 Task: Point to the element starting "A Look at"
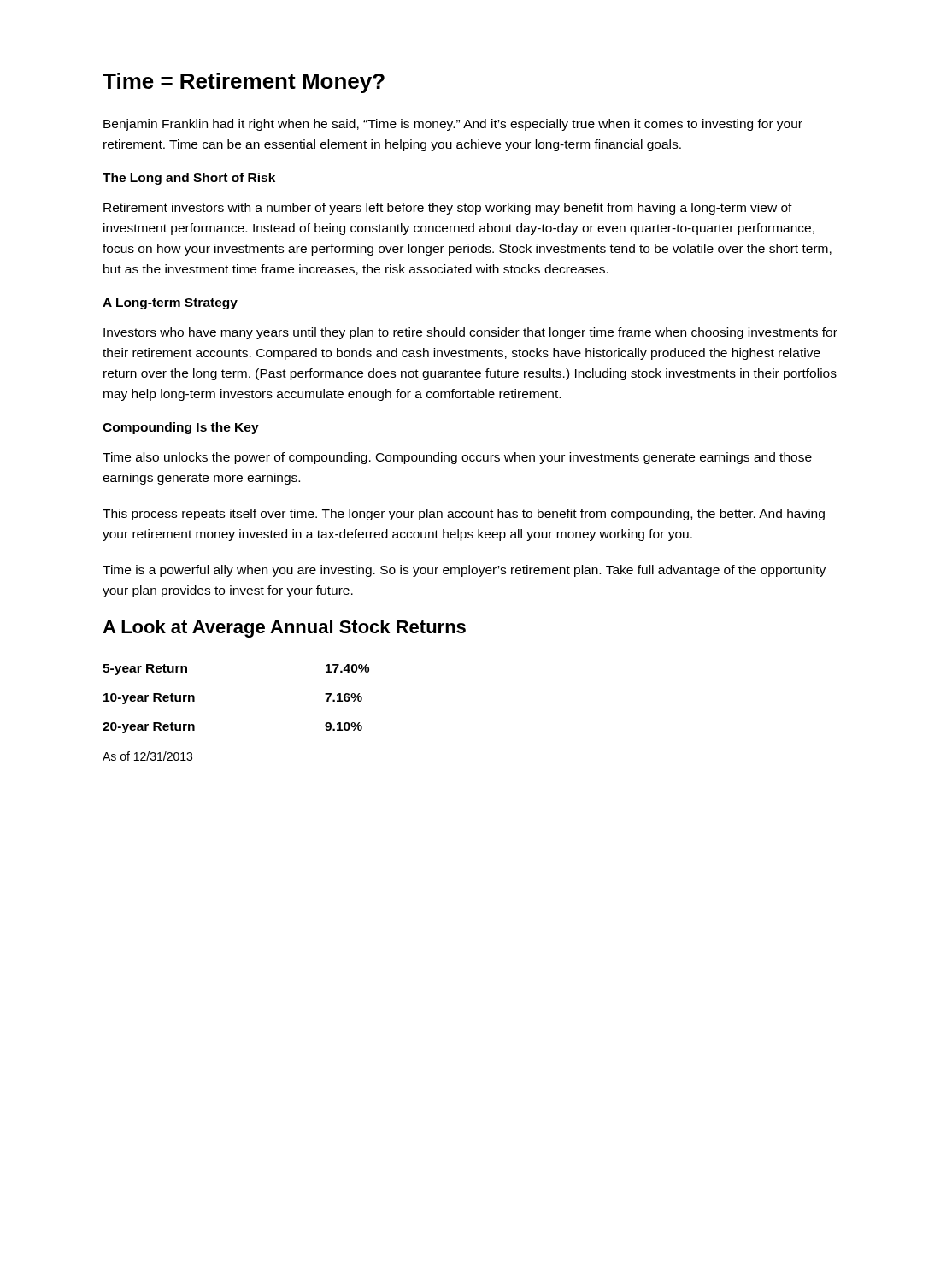(285, 627)
